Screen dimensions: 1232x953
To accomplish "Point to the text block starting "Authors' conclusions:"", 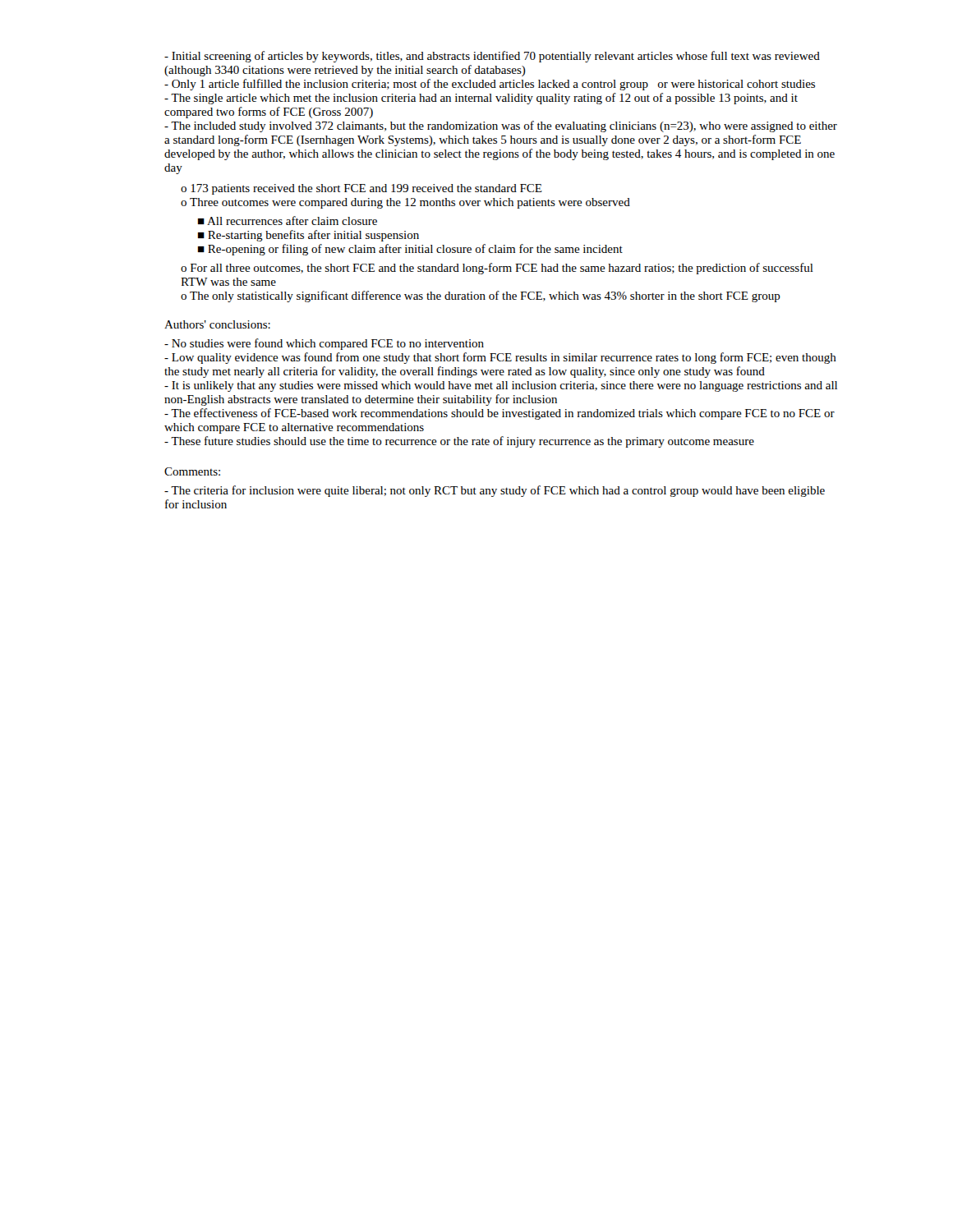I will pos(218,324).
